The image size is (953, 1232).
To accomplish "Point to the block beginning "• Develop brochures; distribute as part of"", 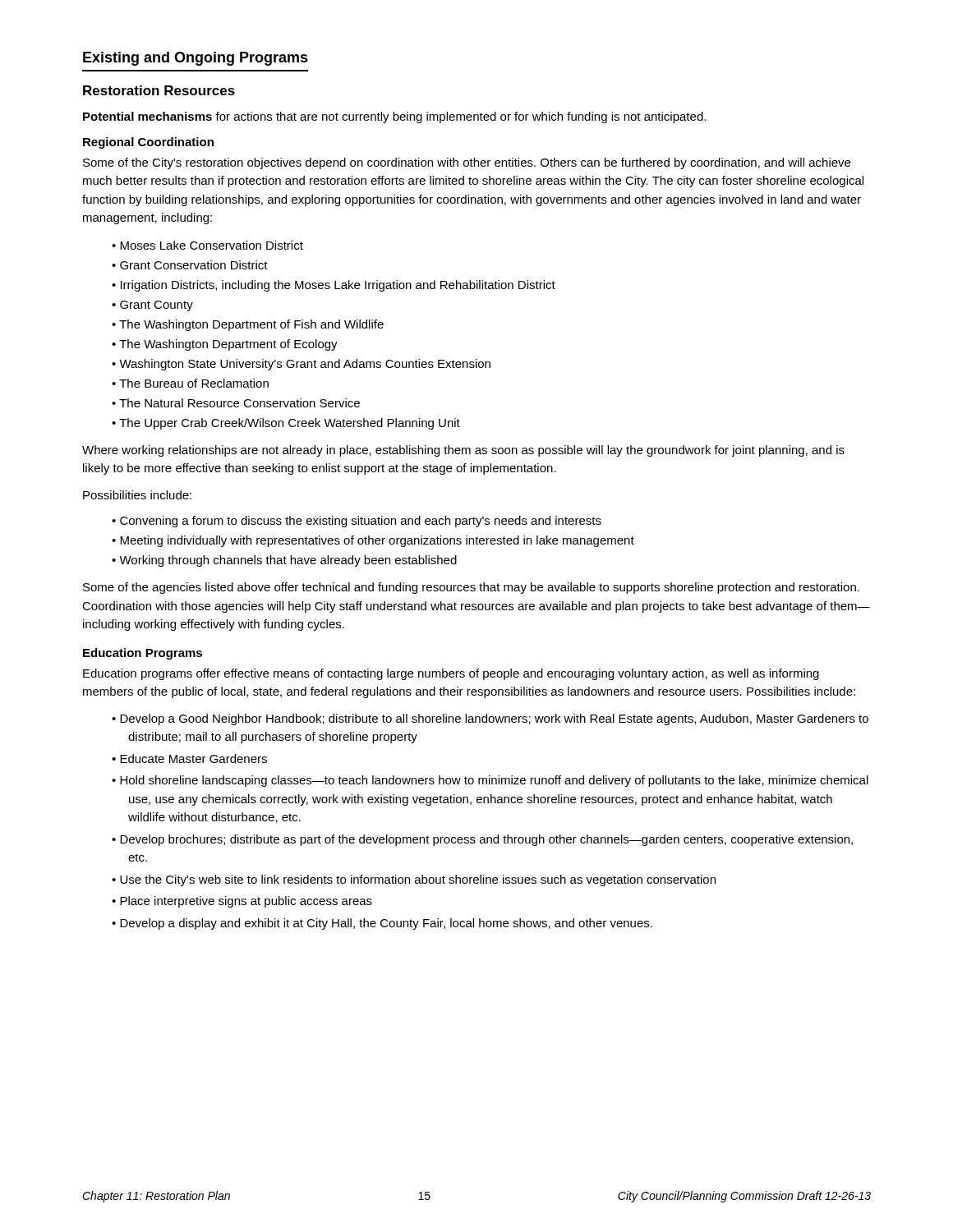I will [483, 848].
